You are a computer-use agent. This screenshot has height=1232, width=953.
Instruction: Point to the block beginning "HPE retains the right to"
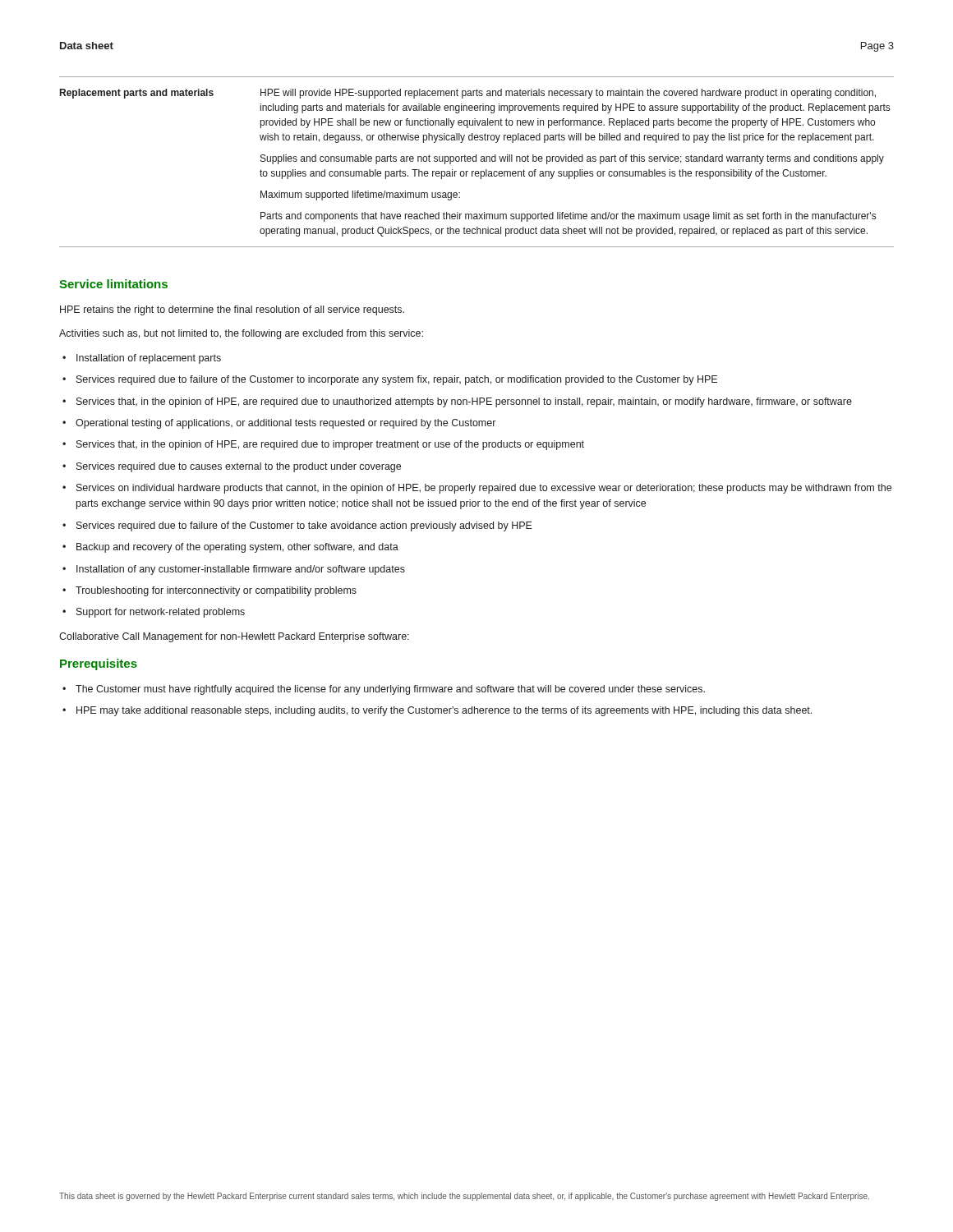tap(232, 310)
